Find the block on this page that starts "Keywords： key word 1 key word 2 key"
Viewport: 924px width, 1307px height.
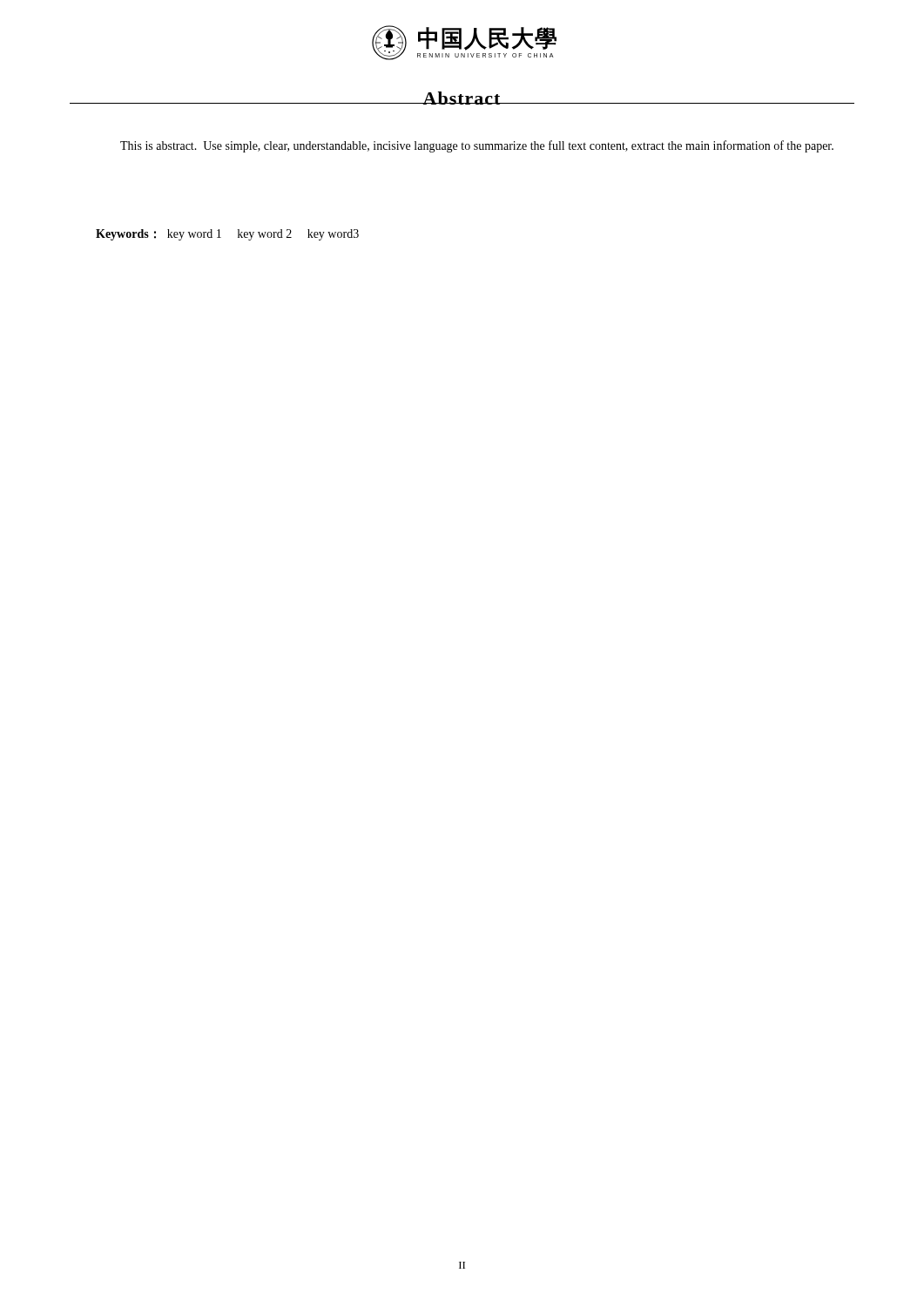[x=227, y=234]
